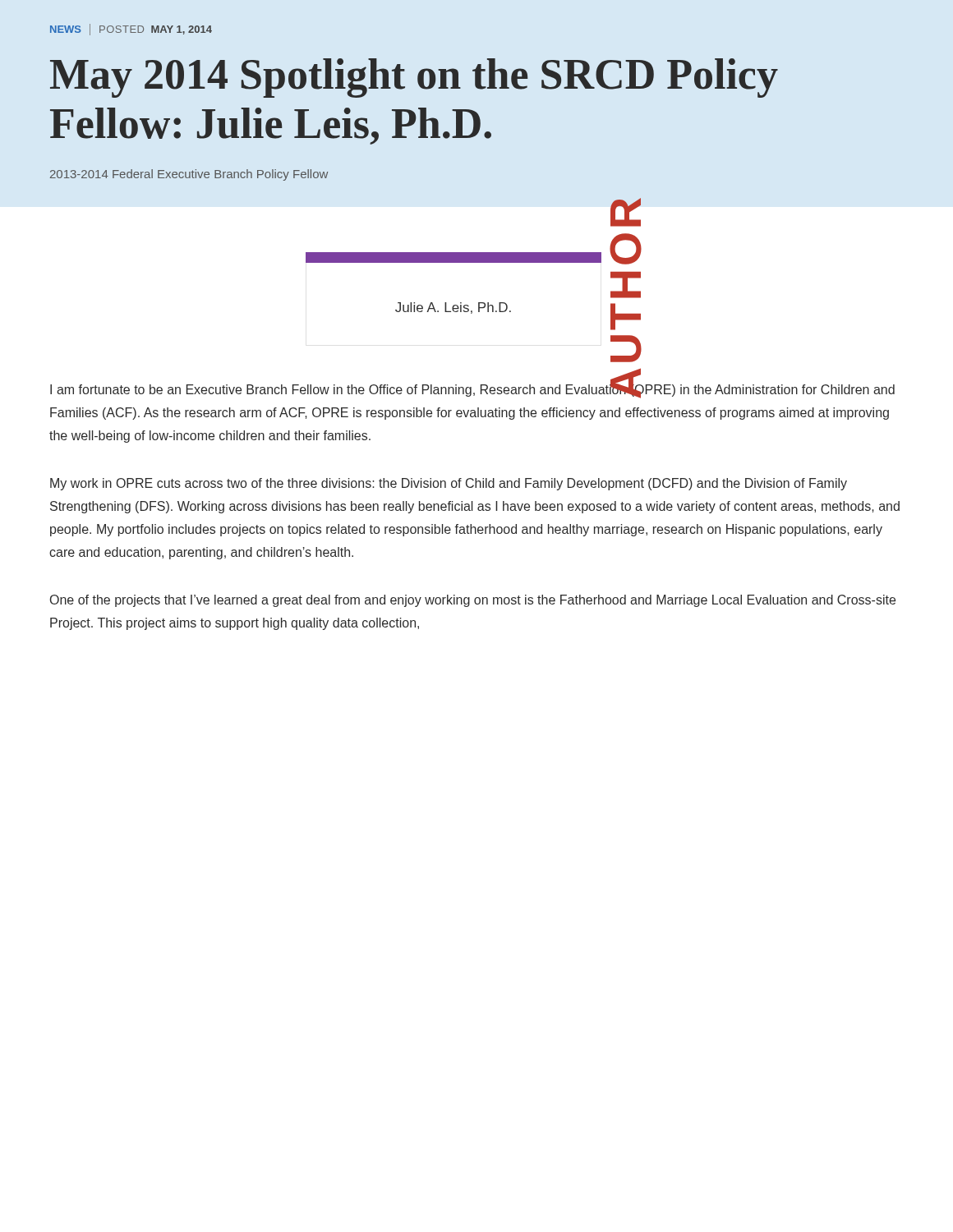Image resolution: width=953 pixels, height=1232 pixels.
Task: Find the block starting "My work in OPRE cuts across two of"
Action: point(475,518)
